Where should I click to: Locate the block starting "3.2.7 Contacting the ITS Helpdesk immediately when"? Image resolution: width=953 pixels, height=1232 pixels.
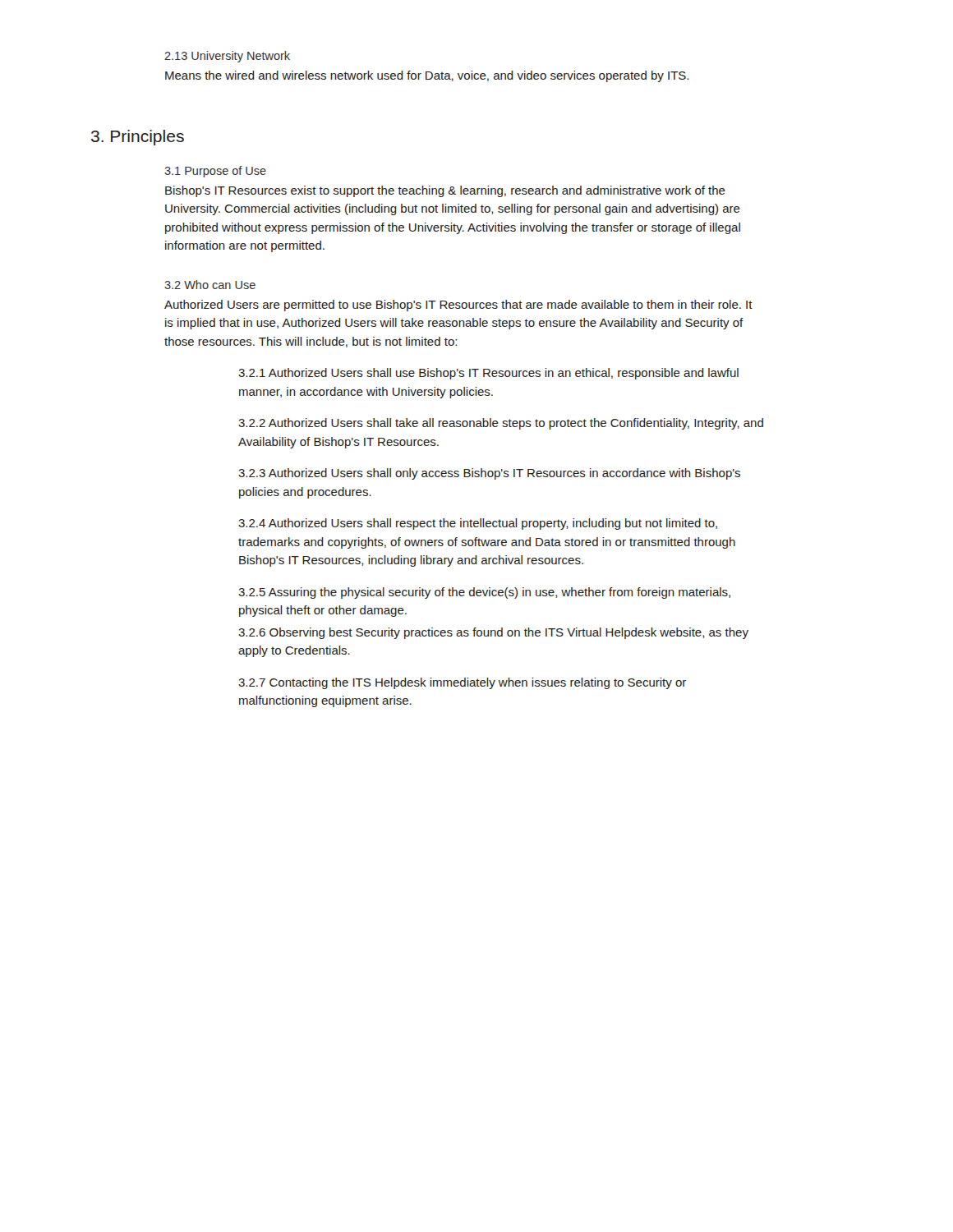point(462,691)
